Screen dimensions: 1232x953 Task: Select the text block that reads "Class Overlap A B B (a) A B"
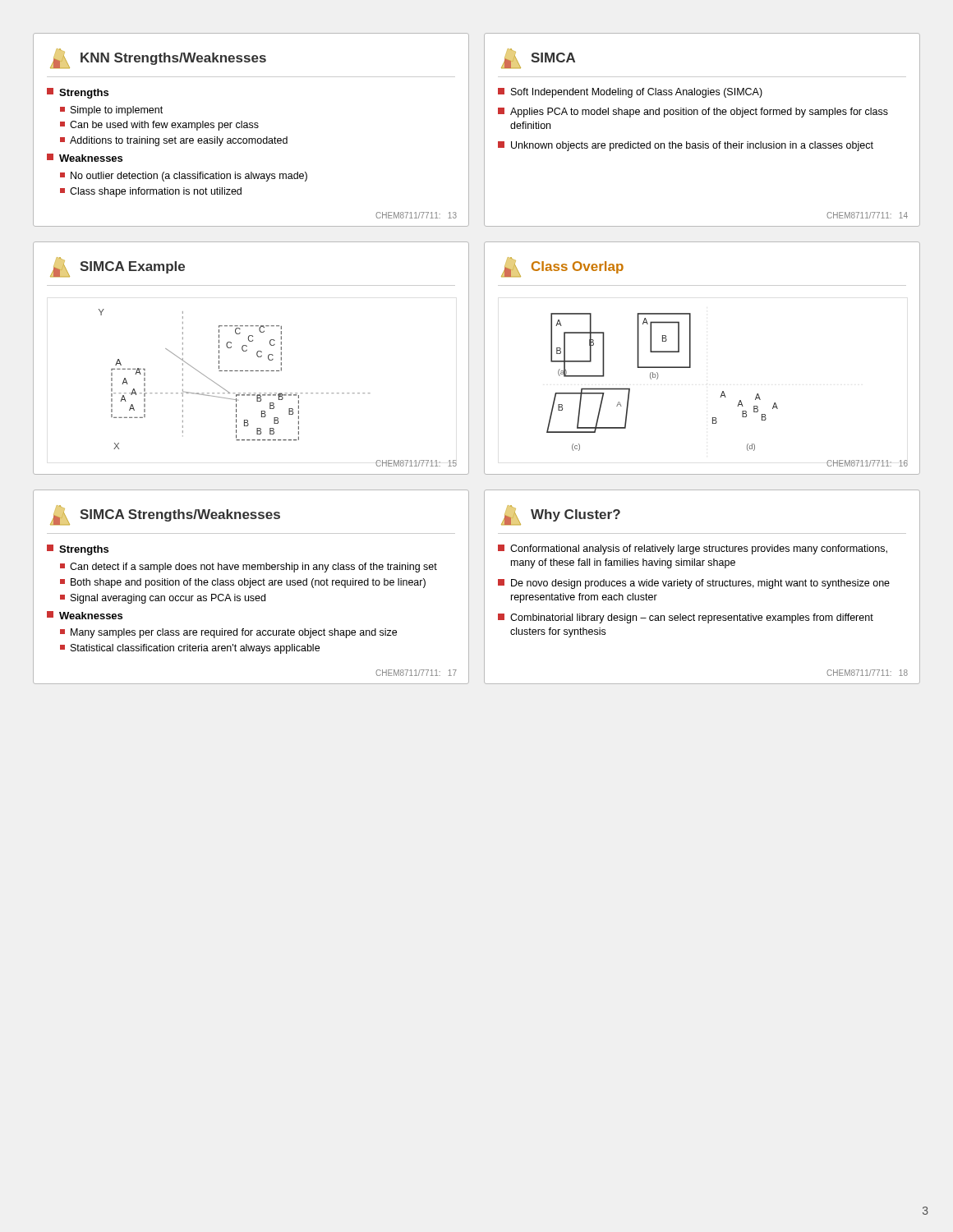pyautogui.click(x=562, y=267)
